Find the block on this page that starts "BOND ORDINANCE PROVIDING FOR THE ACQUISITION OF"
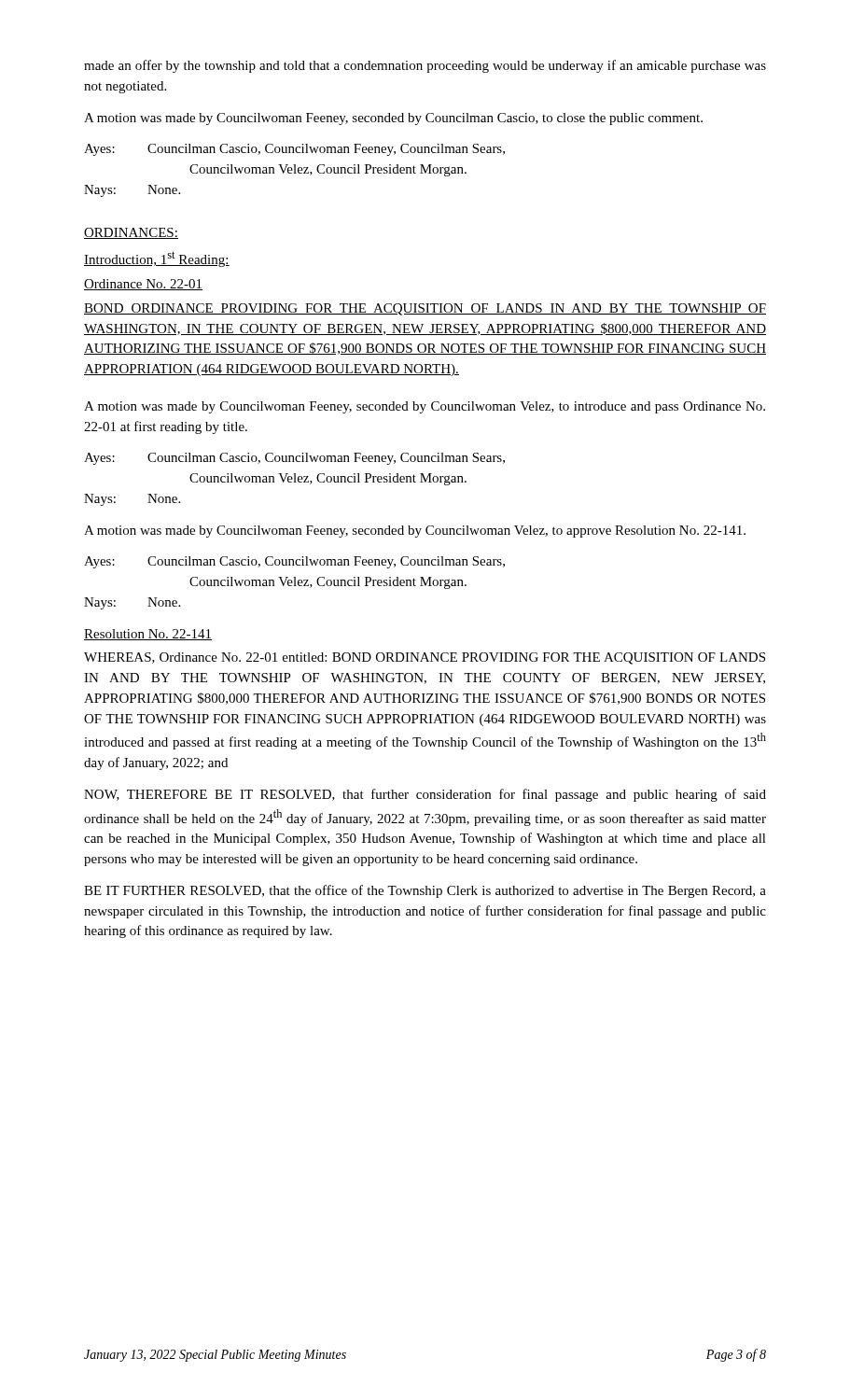 pos(425,339)
